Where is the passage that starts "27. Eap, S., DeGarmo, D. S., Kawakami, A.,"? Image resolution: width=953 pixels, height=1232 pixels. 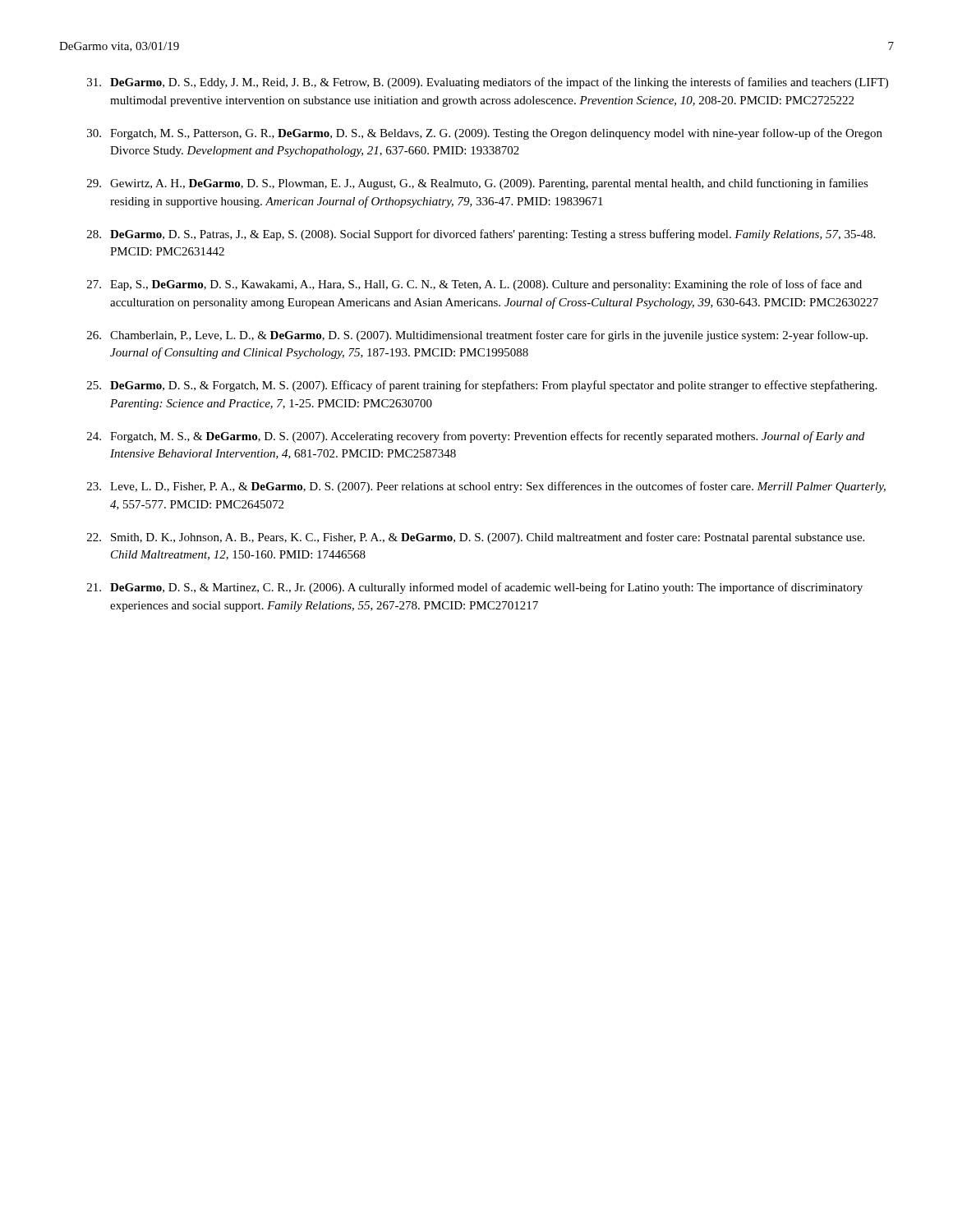[476, 294]
